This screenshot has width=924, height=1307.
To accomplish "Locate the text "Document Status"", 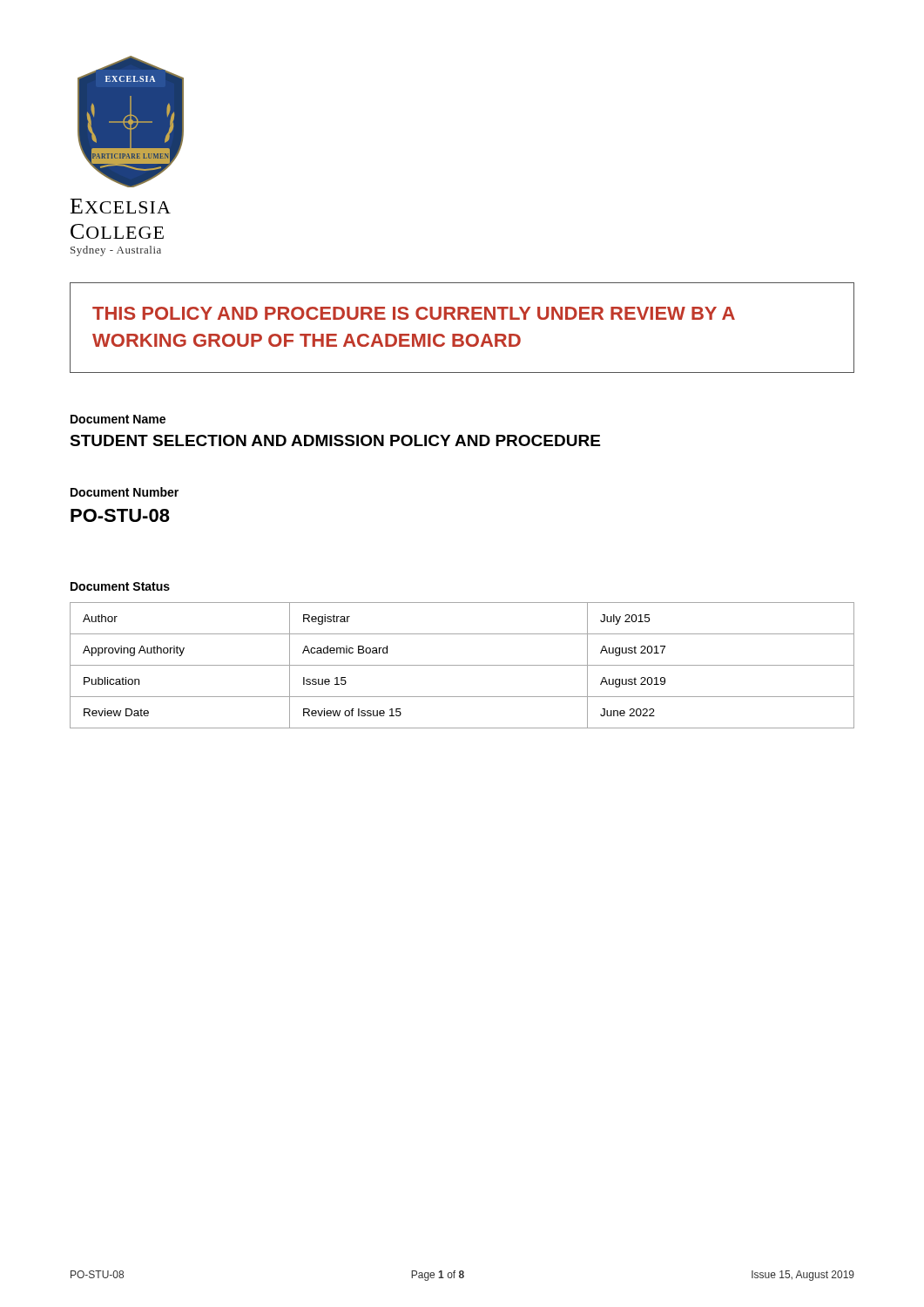I will (120, 587).
